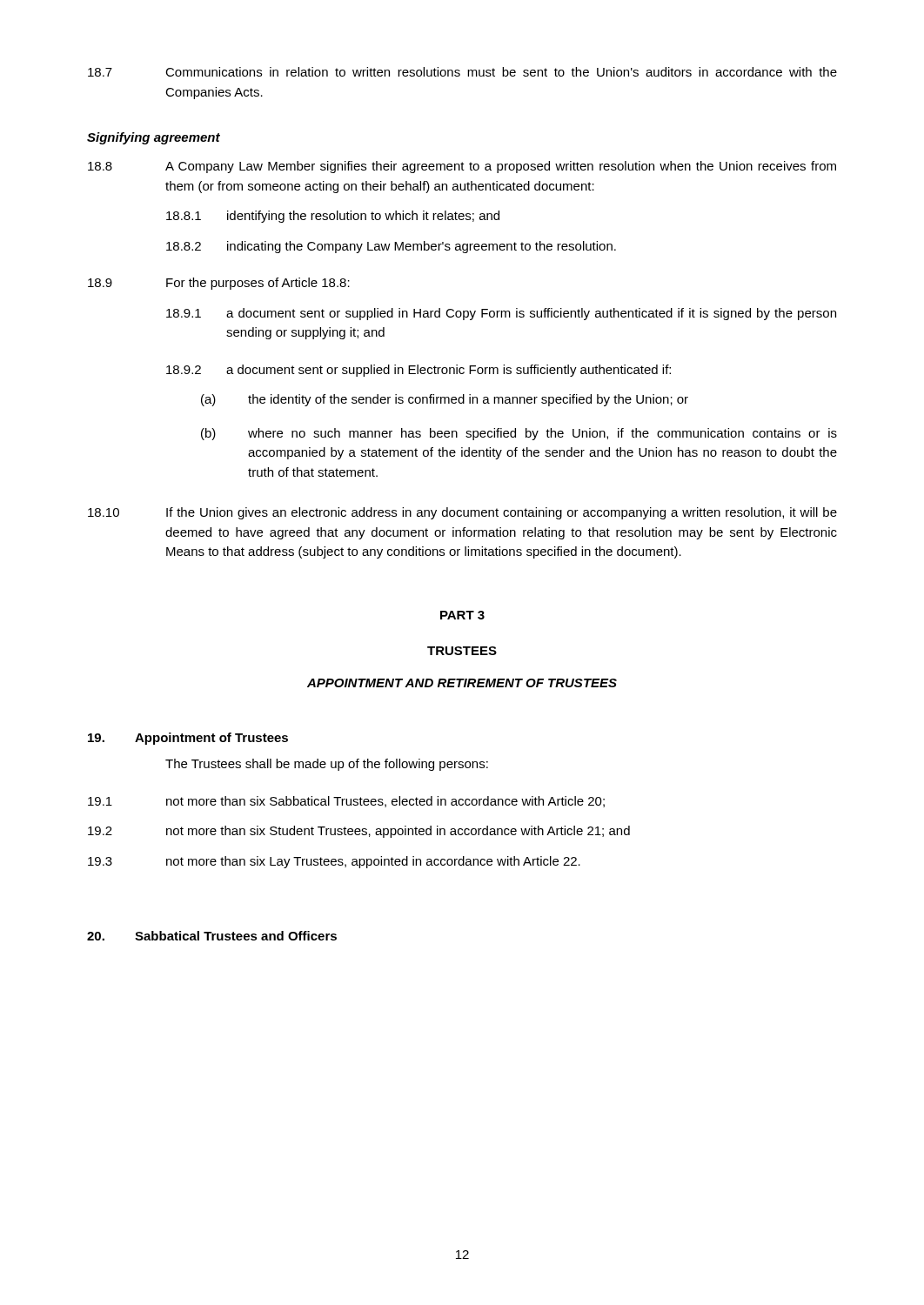Navigate to the text starting "18.9 For the purposes of"
This screenshot has width=924, height=1305.
click(x=219, y=284)
